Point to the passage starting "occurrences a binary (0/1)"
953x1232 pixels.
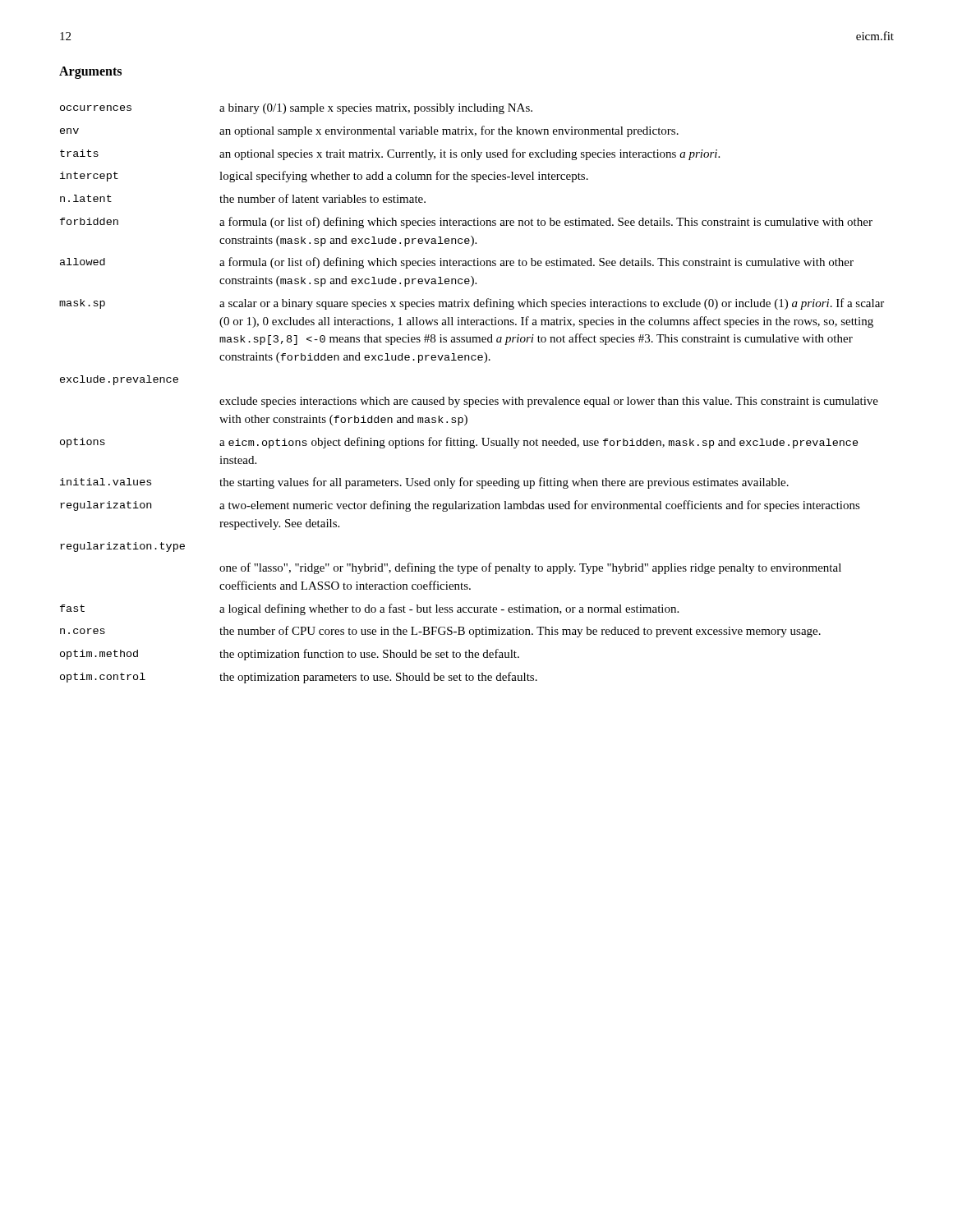pyautogui.click(x=476, y=108)
